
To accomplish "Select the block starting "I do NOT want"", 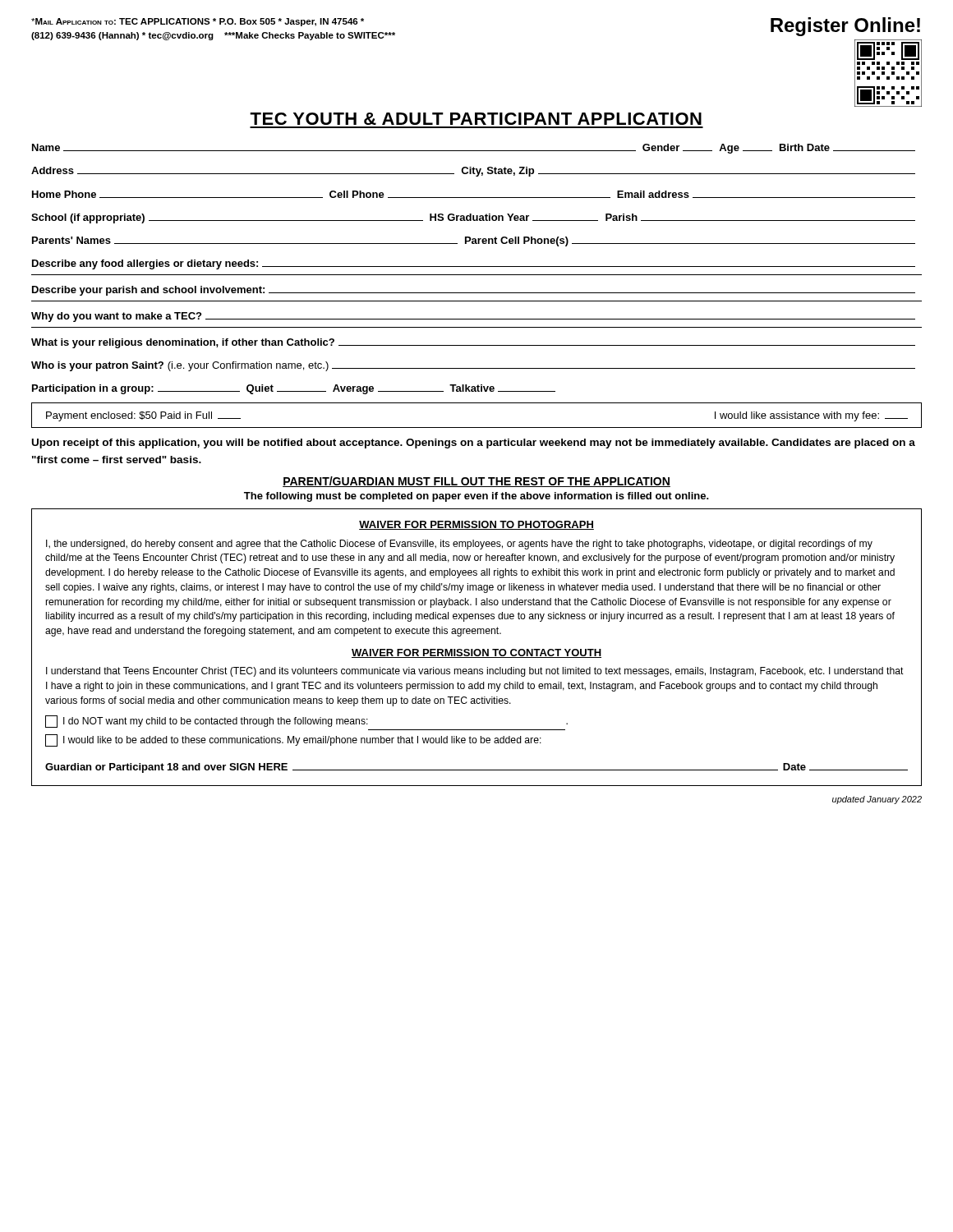I will coord(307,723).
